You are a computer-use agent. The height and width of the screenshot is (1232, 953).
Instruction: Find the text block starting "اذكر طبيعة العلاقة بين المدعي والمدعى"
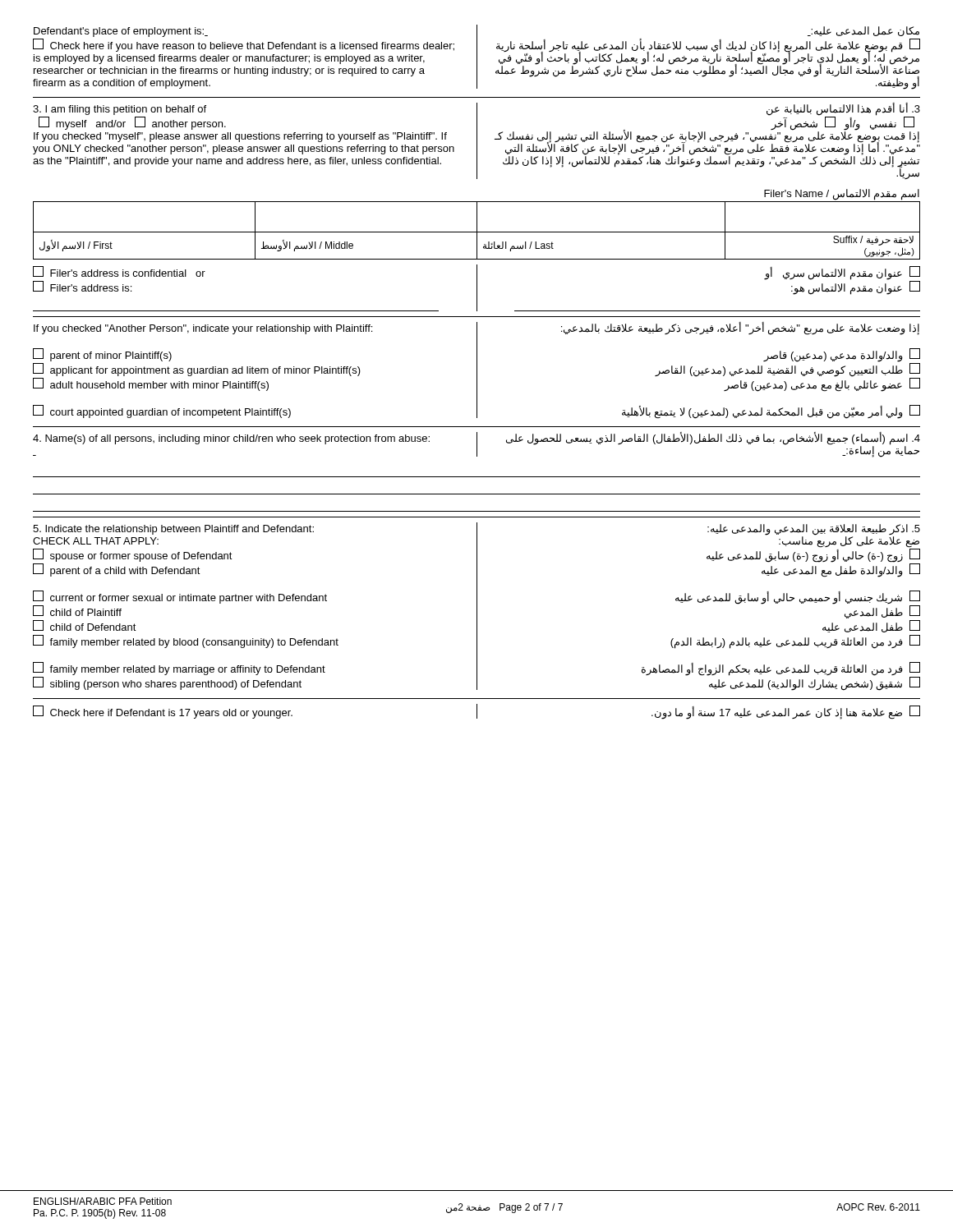point(780,606)
